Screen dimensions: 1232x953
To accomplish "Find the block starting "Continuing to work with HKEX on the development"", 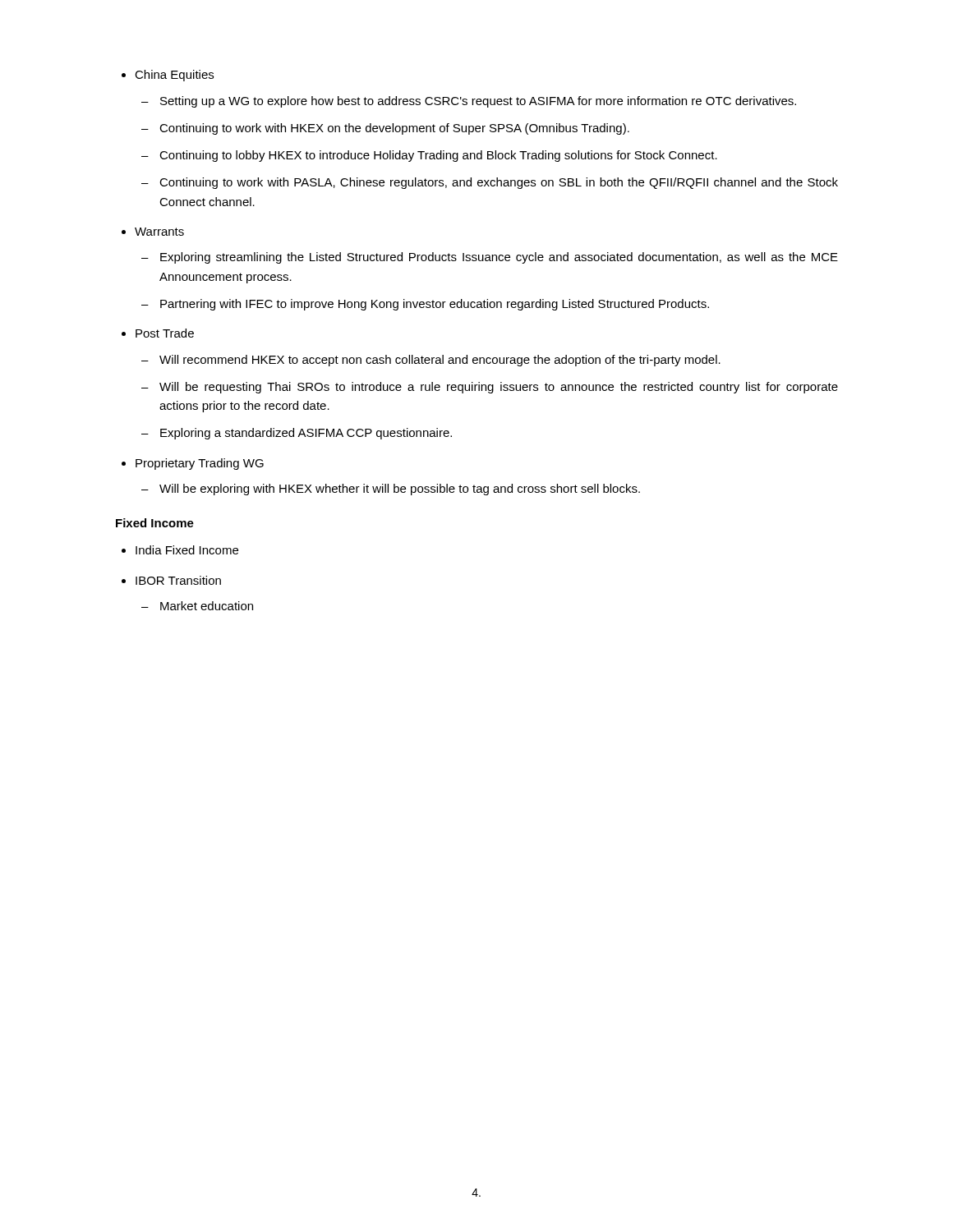I will (x=395, y=128).
